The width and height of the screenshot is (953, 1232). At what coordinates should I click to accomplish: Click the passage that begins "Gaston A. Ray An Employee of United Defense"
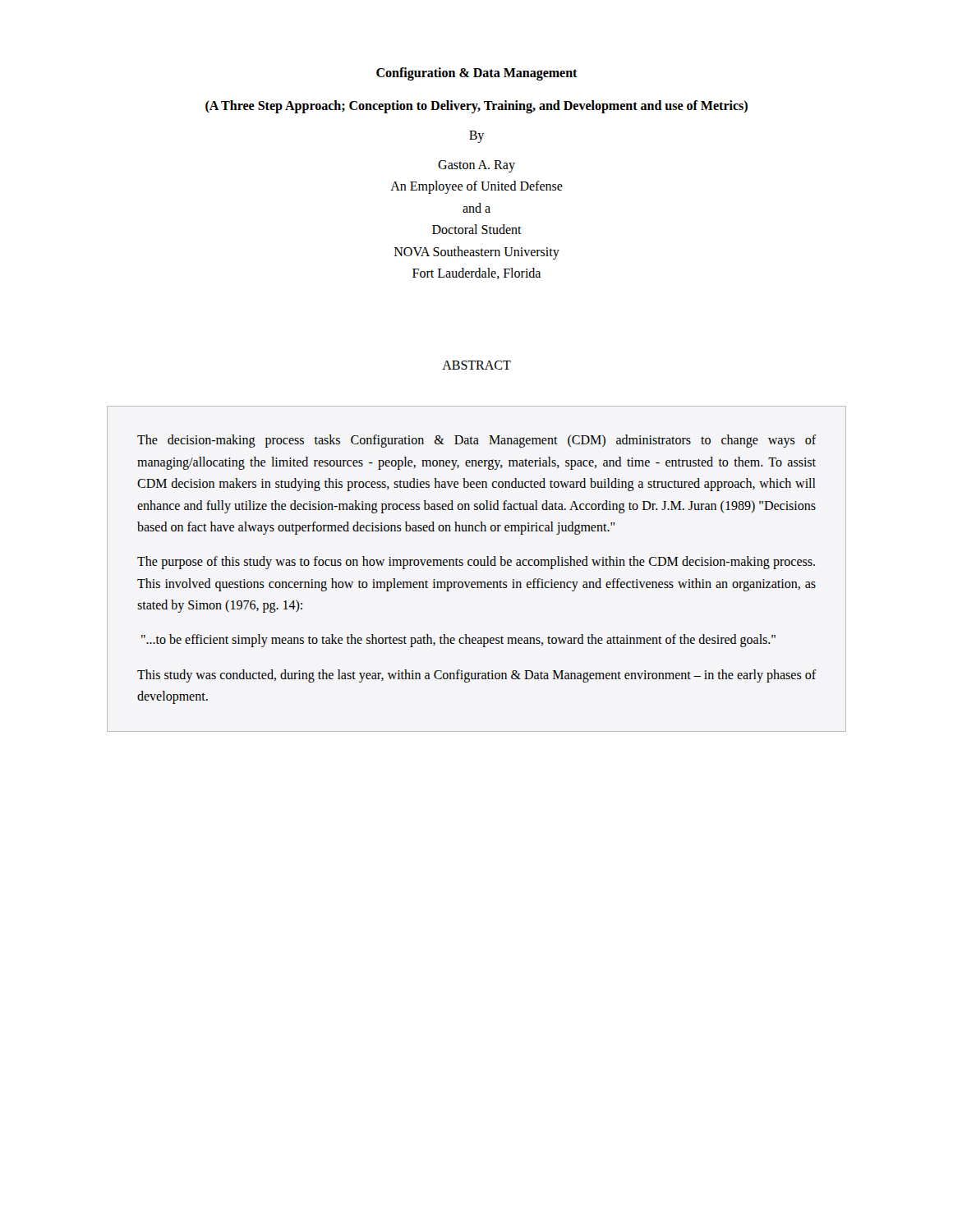click(x=476, y=219)
